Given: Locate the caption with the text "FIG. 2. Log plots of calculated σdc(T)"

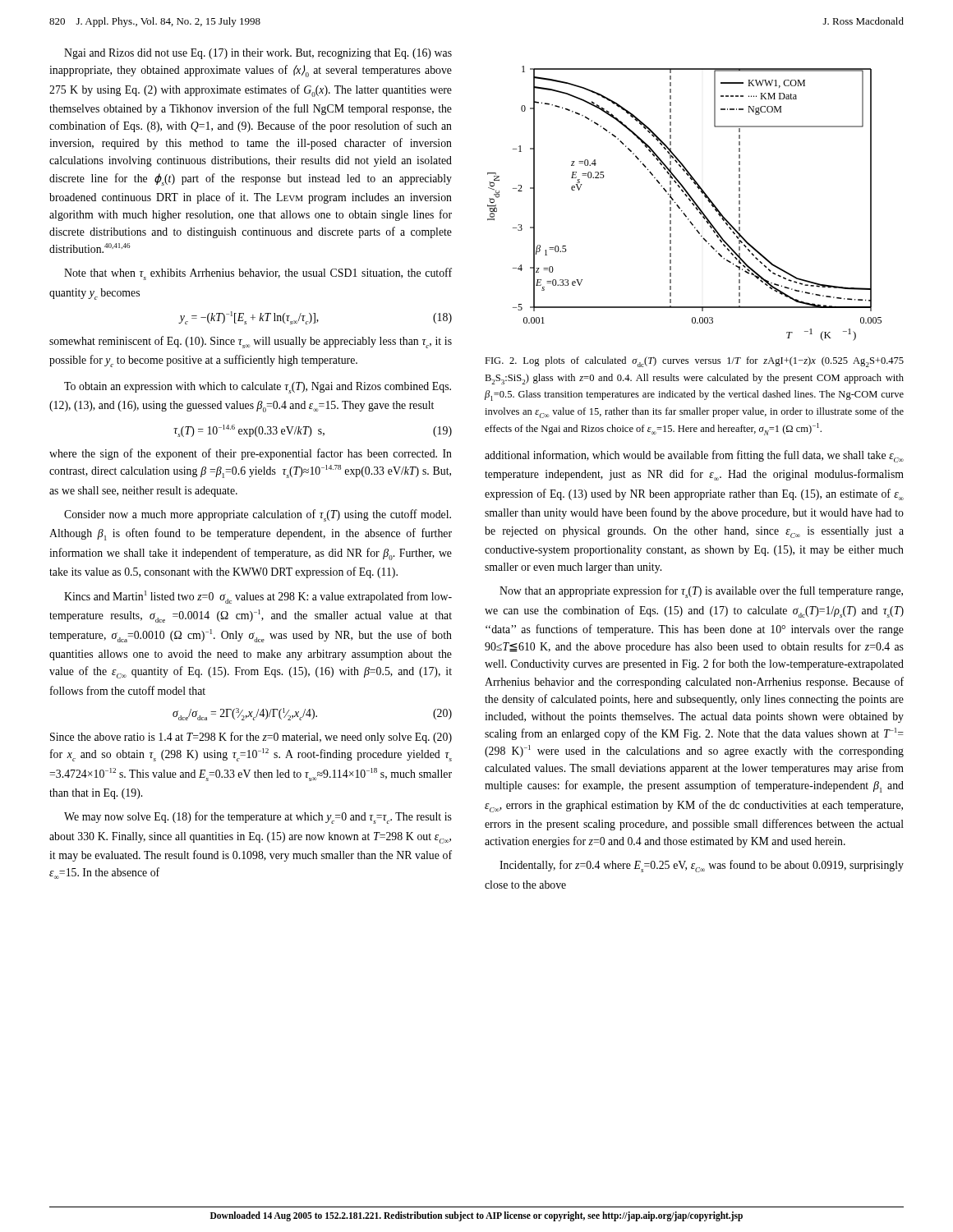Looking at the screenshot, I should [694, 396].
